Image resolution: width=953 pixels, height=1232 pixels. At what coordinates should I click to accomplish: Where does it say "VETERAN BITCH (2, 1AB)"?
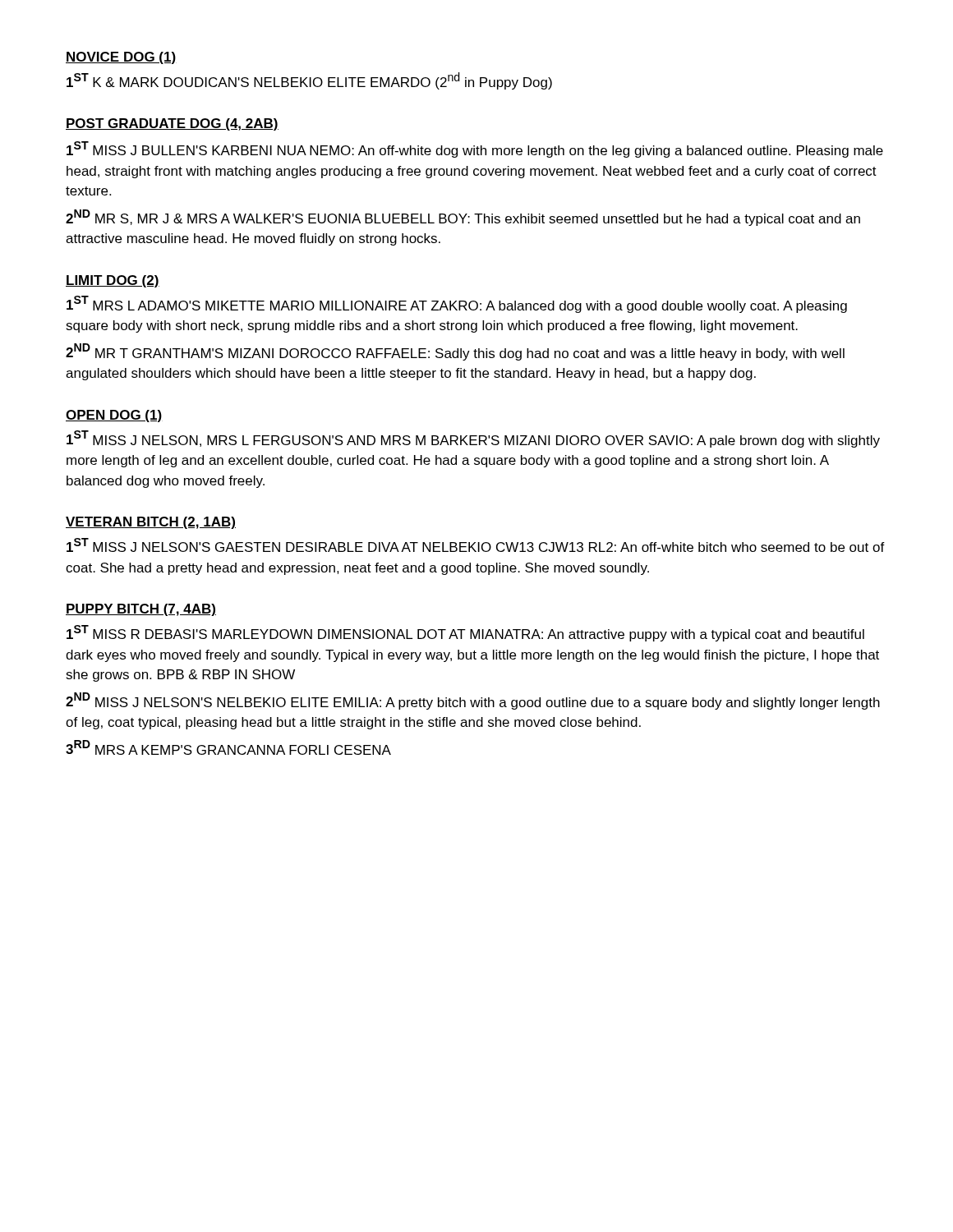pyautogui.click(x=151, y=522)
